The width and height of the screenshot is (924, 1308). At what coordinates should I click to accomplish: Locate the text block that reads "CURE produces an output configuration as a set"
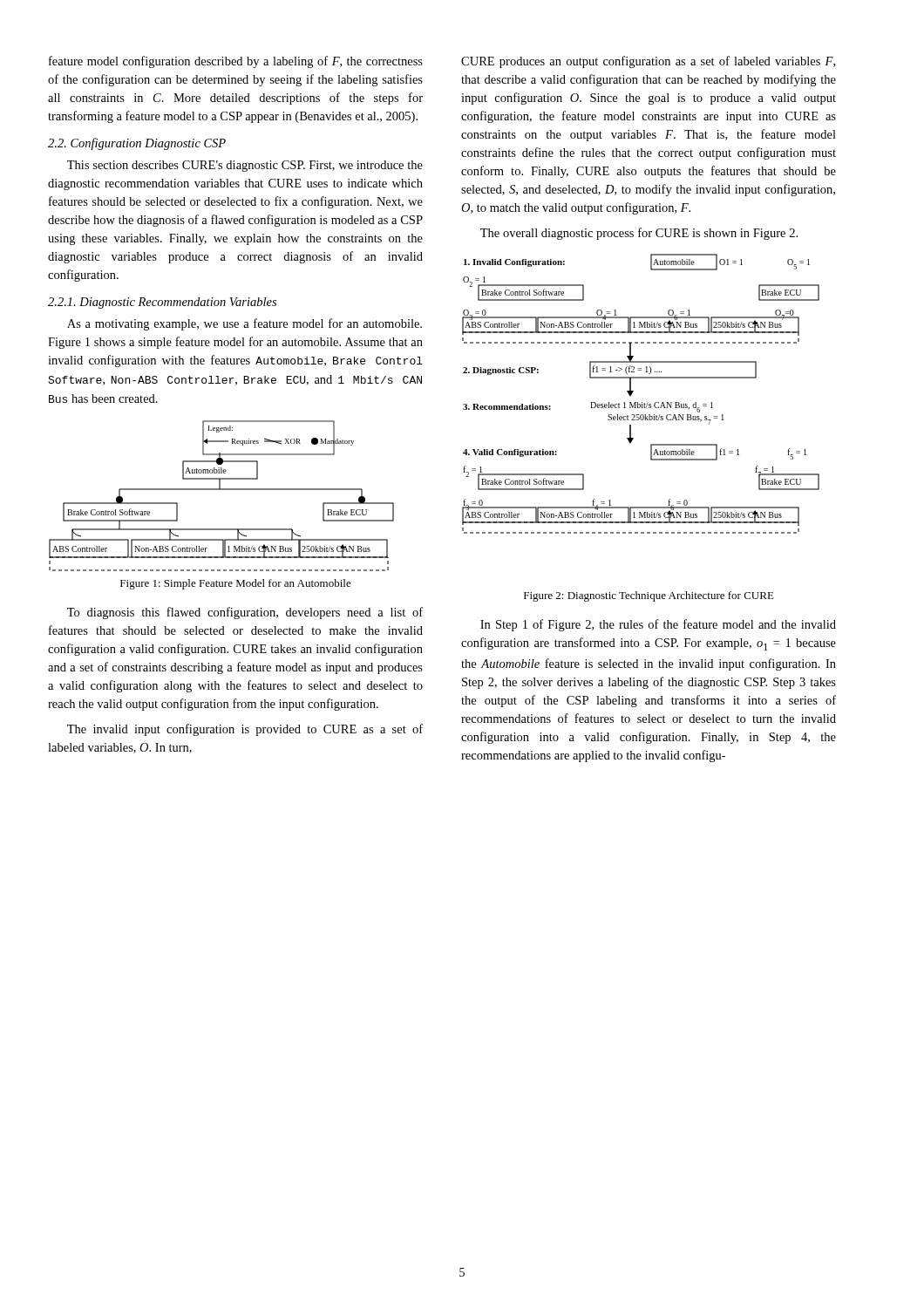click(649, 147)
